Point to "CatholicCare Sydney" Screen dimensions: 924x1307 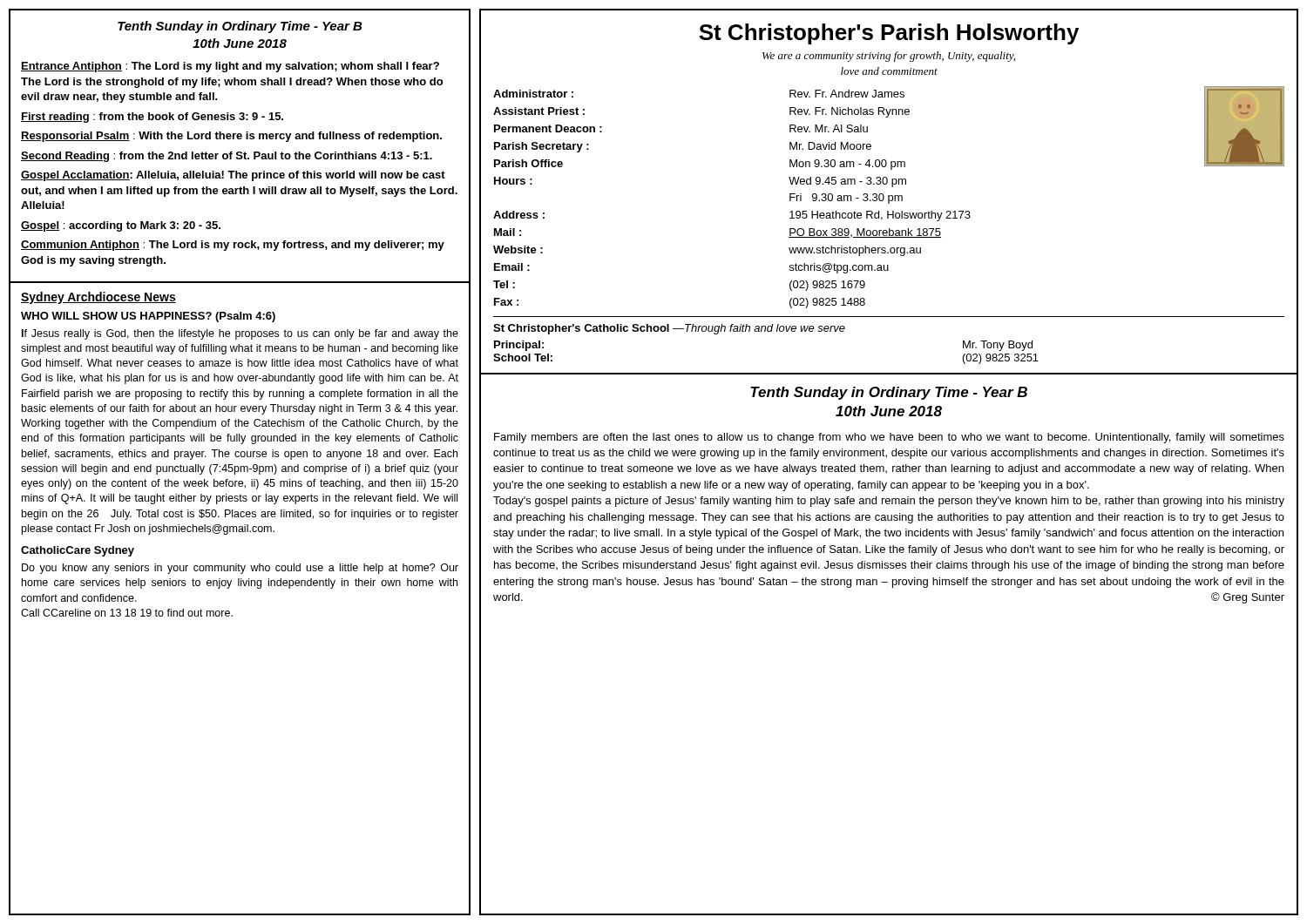[78, 550]
